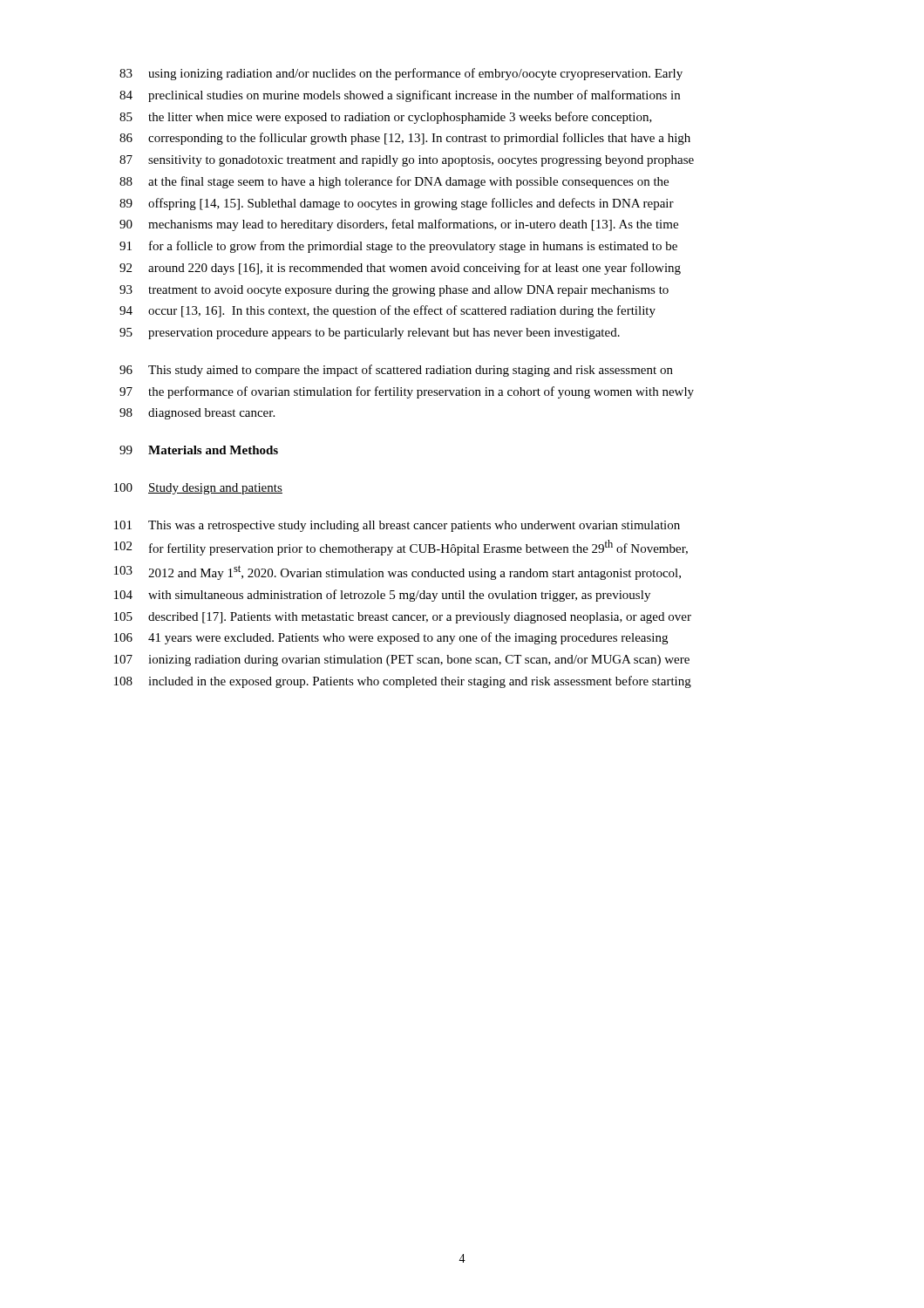Where is the passage that starts "103 2012 and May 1st,"?
Image resolution: width=924 pixels, height=1308 pixels.
462,572
